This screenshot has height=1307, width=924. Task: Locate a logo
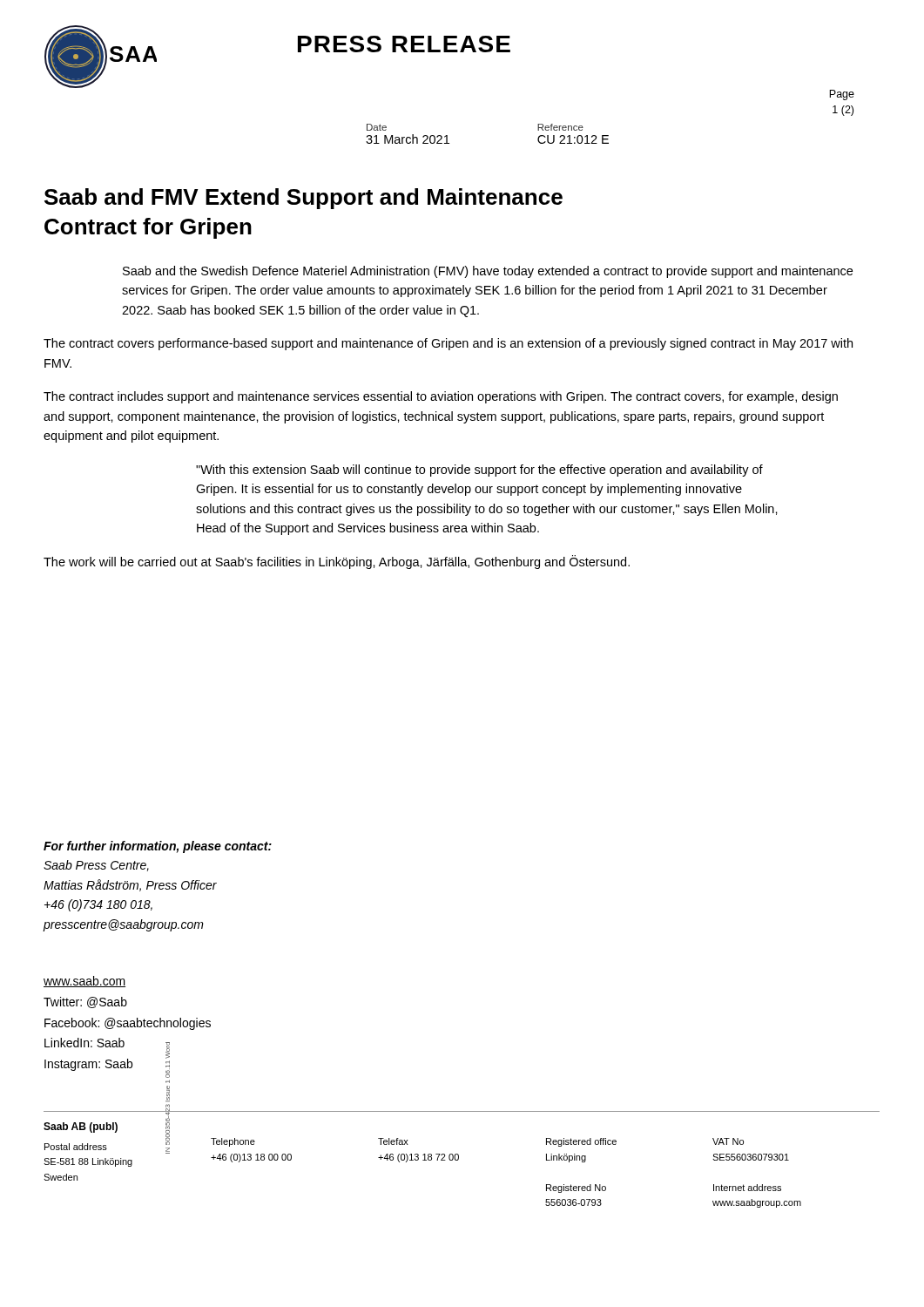click(x=100, y=57)
